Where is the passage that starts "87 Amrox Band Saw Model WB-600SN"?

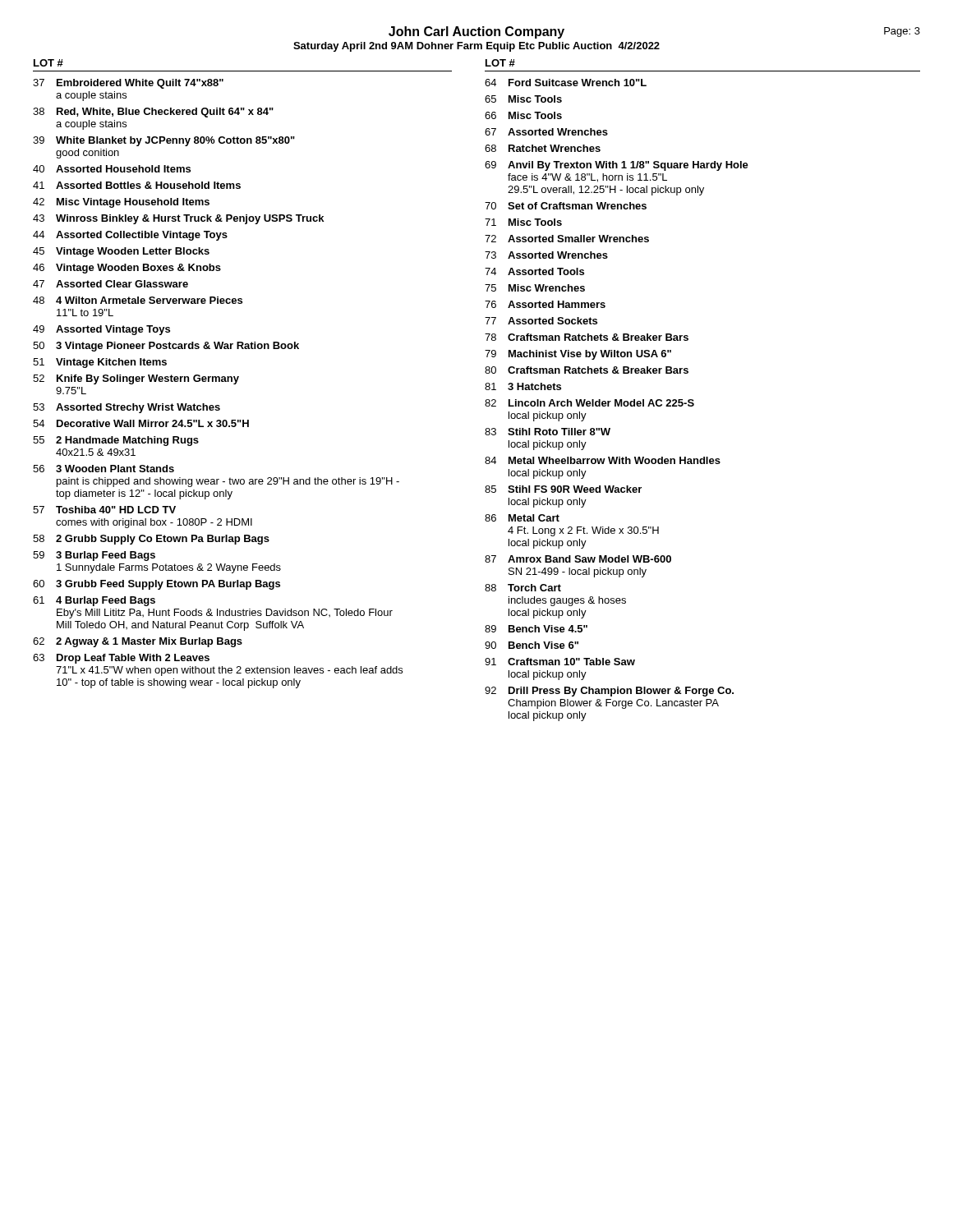tap(578, 559)
